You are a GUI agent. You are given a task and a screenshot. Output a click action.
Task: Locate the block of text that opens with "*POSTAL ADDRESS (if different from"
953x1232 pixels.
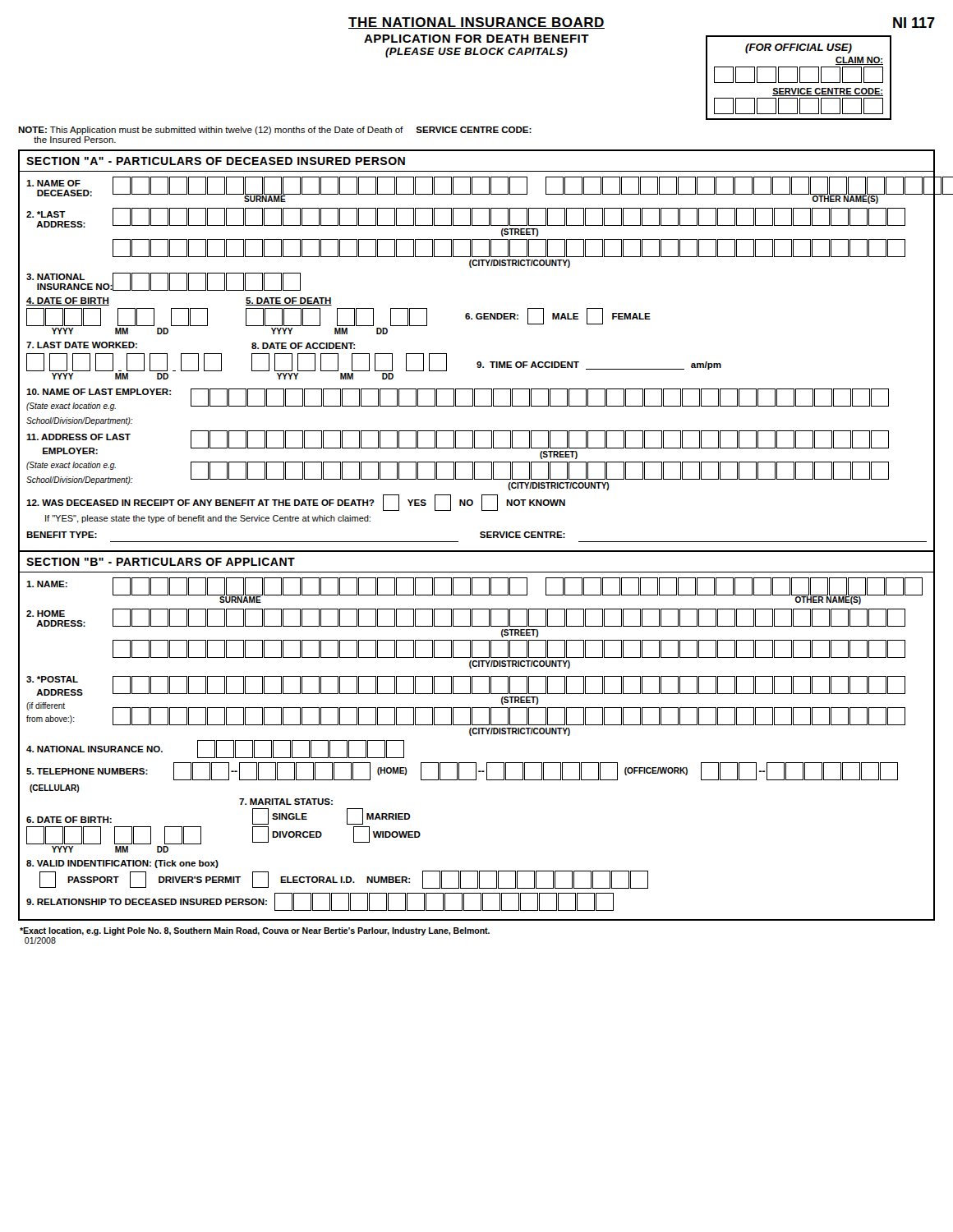click(x=476, y=704)
